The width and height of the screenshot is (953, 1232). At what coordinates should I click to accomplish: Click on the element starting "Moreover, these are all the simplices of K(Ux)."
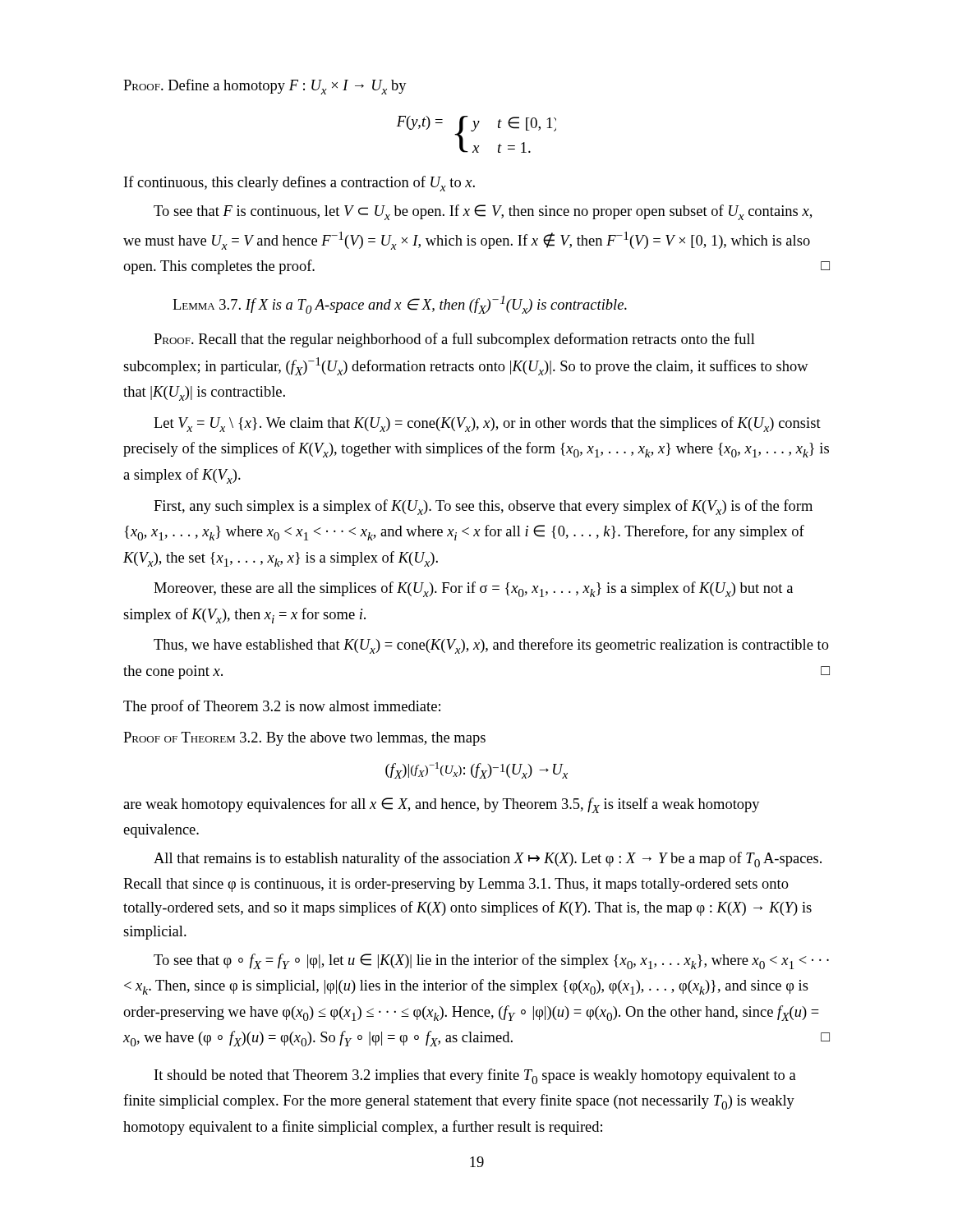[476, 603]
